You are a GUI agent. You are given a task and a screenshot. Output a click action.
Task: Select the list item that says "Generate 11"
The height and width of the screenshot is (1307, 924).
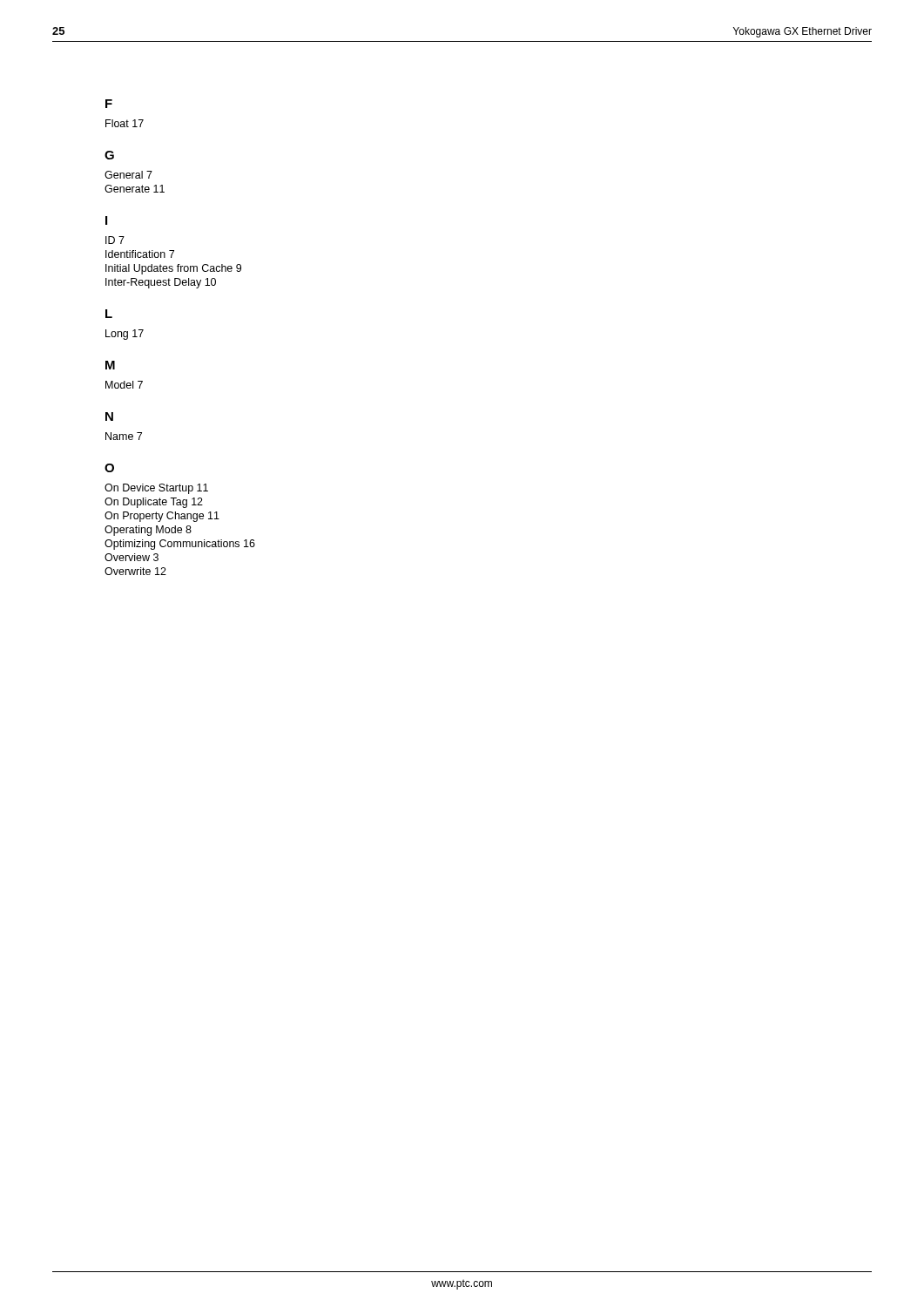pos(135,189)
